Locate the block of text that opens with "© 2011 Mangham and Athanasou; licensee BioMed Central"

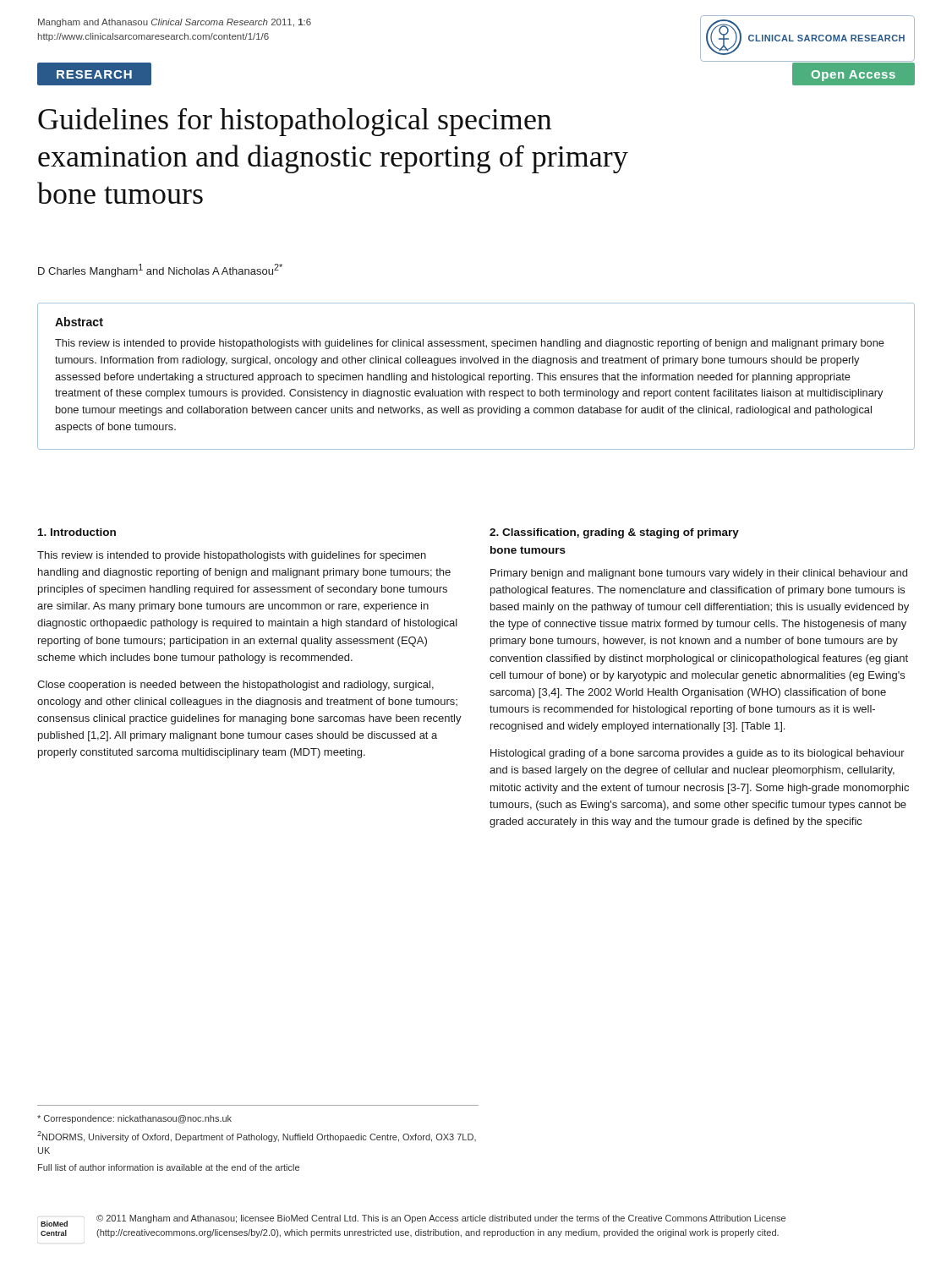click(x=441, y=1225)
